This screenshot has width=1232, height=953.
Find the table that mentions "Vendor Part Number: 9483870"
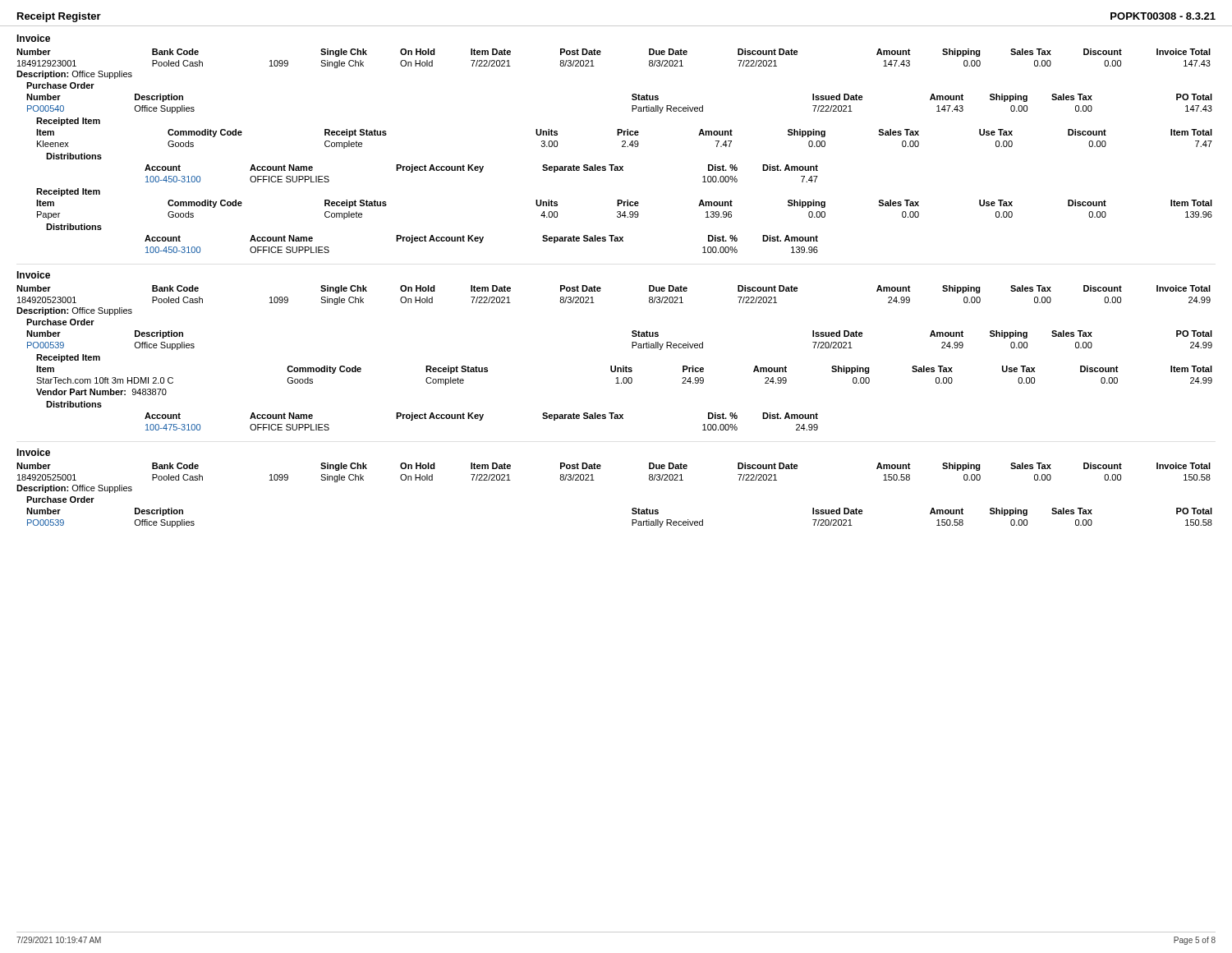click(x=616, y=380)
